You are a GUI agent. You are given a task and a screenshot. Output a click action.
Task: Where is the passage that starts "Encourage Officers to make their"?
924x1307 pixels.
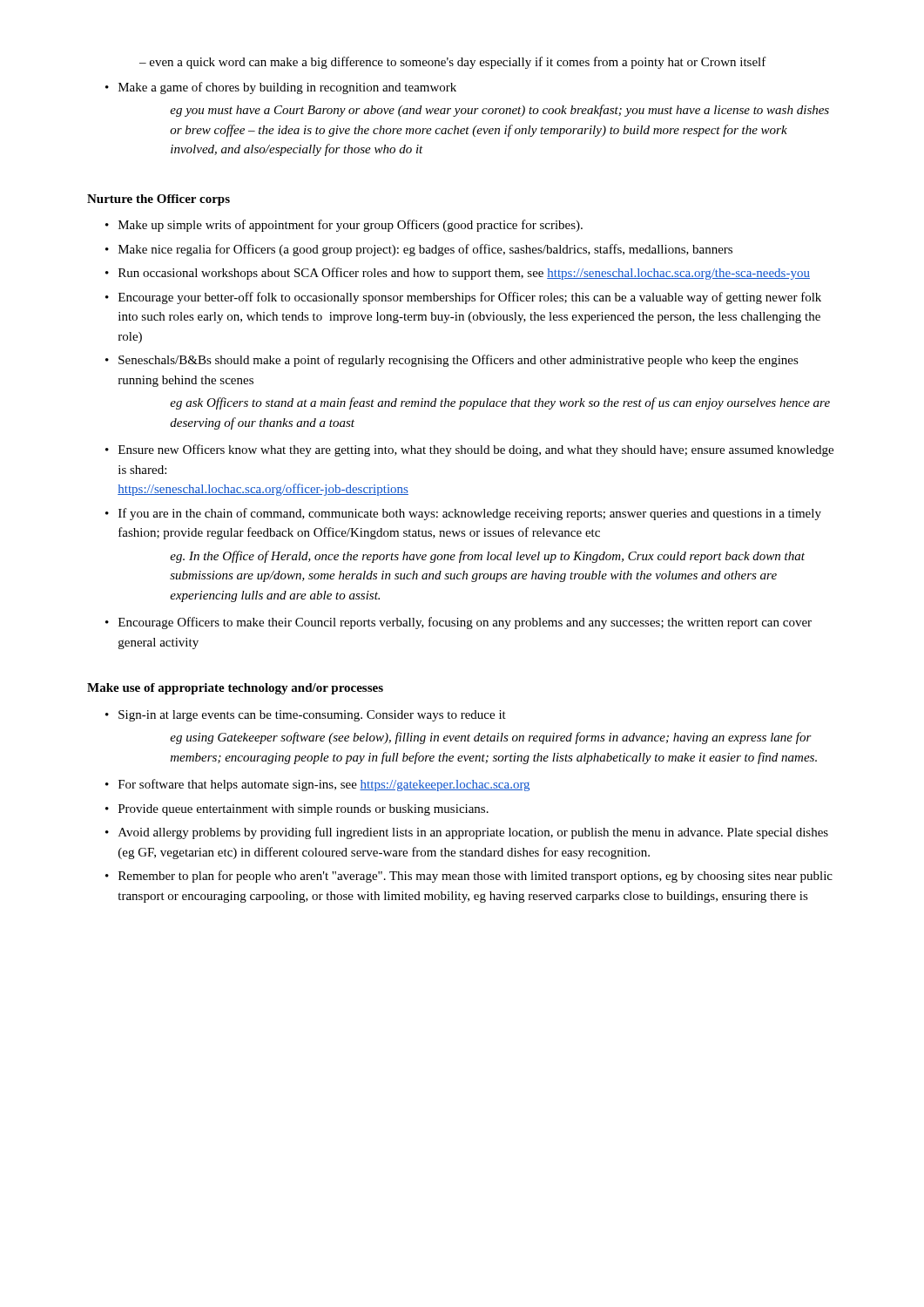[x=477, y=632]
